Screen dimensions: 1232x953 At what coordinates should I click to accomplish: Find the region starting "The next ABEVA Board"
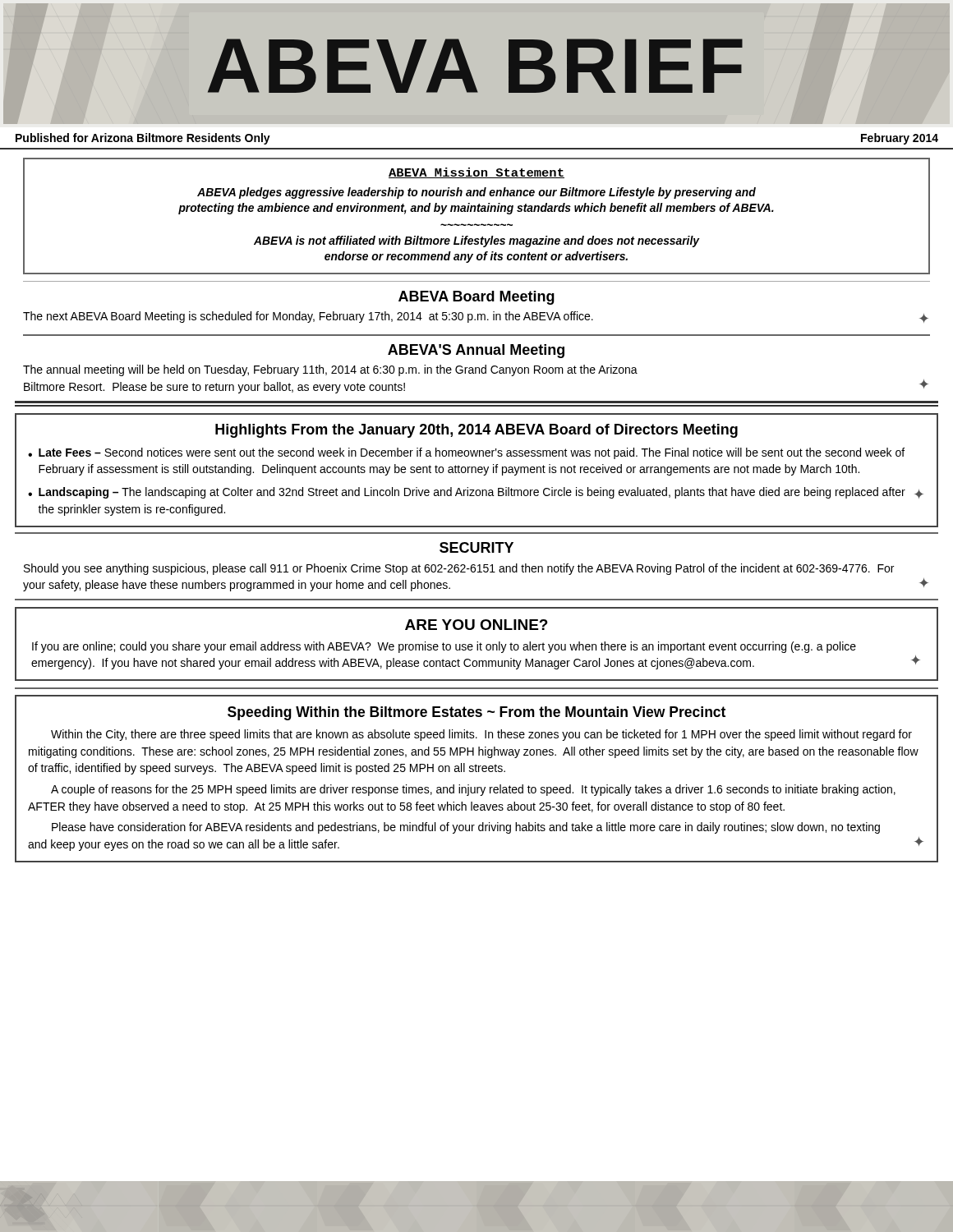point(476,319)
